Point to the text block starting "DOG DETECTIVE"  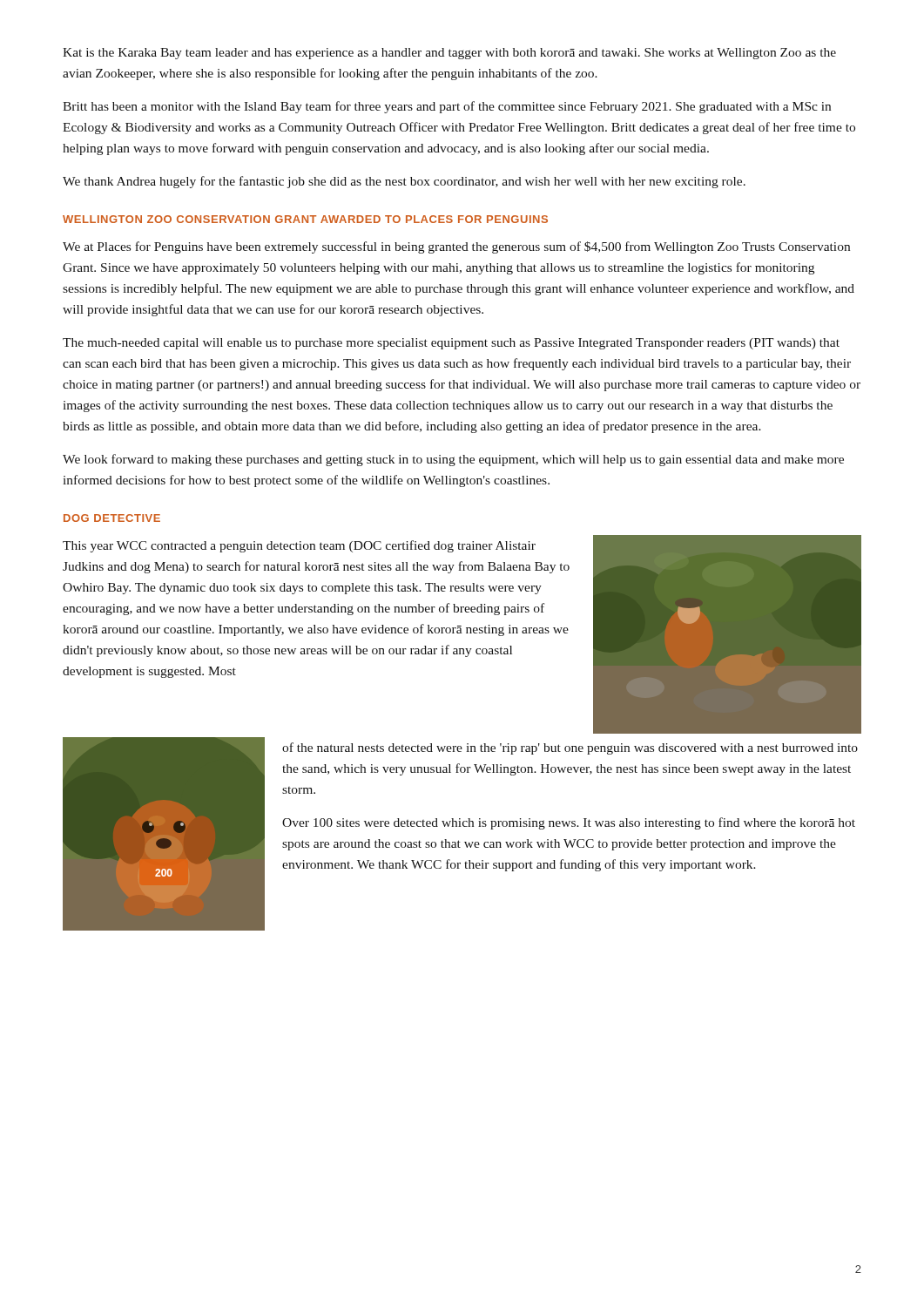(x=112, y=518)
